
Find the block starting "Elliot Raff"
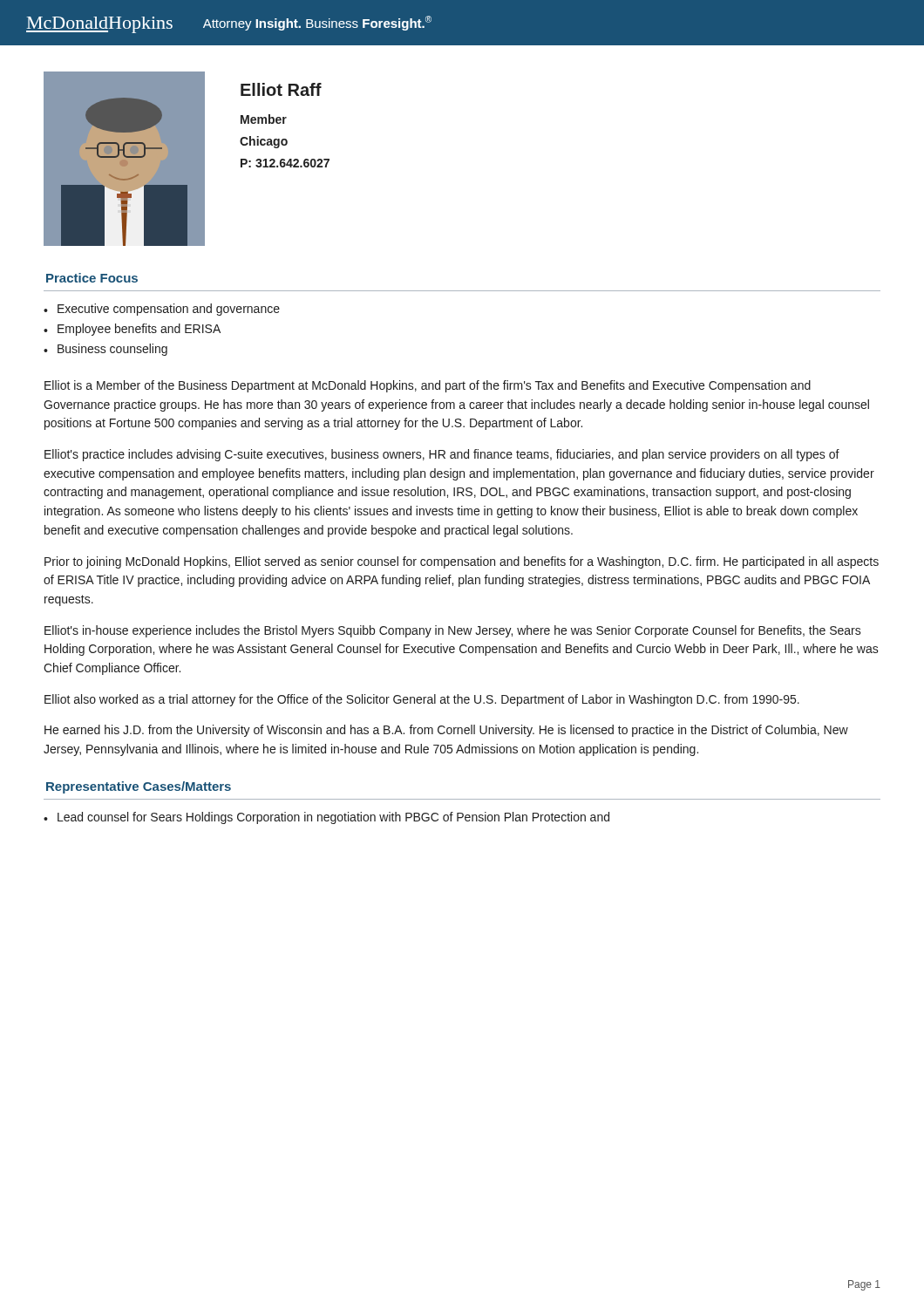(280, 90)
